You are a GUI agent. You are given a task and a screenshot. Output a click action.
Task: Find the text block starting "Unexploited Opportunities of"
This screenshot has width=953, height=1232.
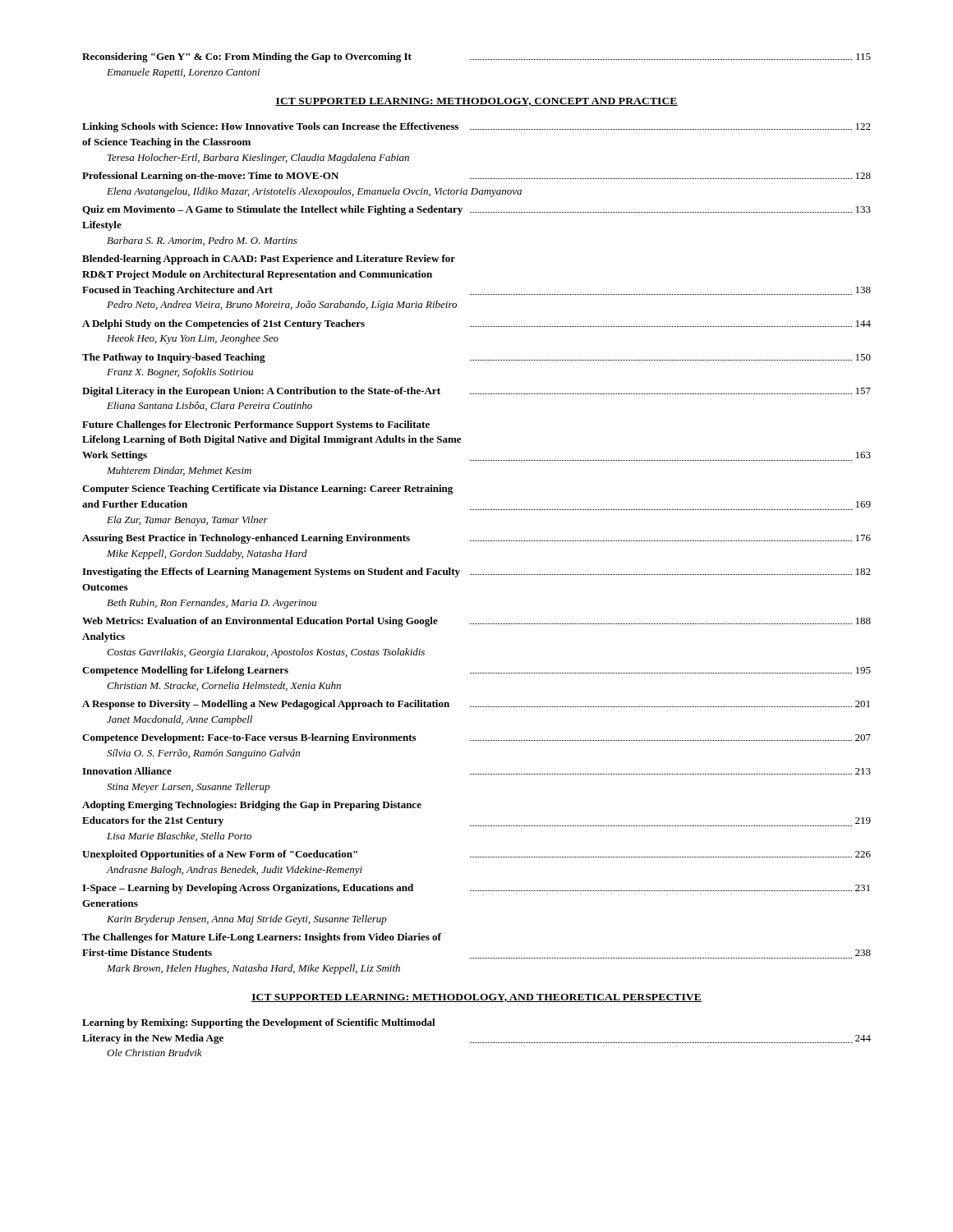pyautogui.click(x=476, y=862)
